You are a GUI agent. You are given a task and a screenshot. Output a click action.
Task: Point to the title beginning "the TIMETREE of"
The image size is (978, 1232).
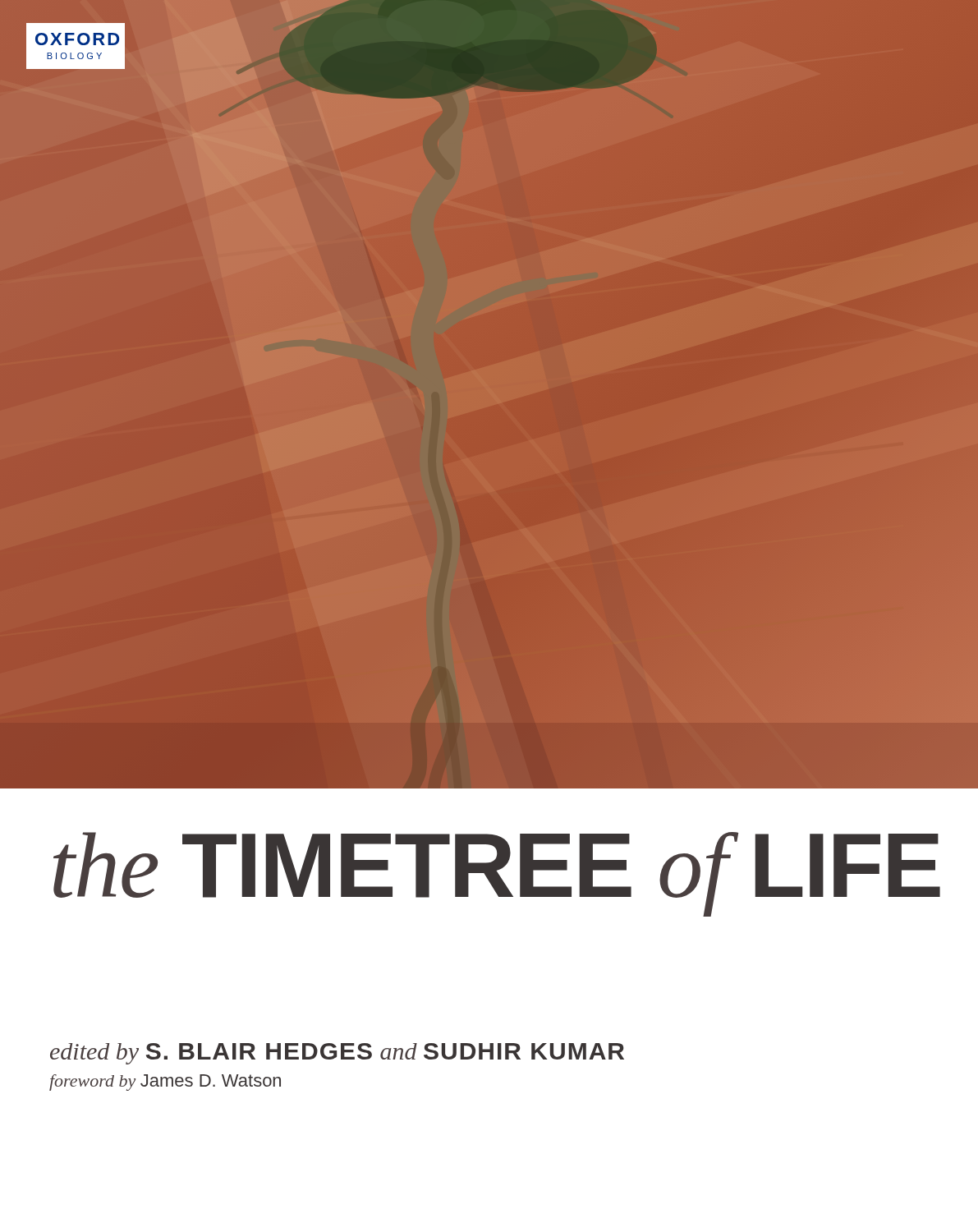[496, 865]
